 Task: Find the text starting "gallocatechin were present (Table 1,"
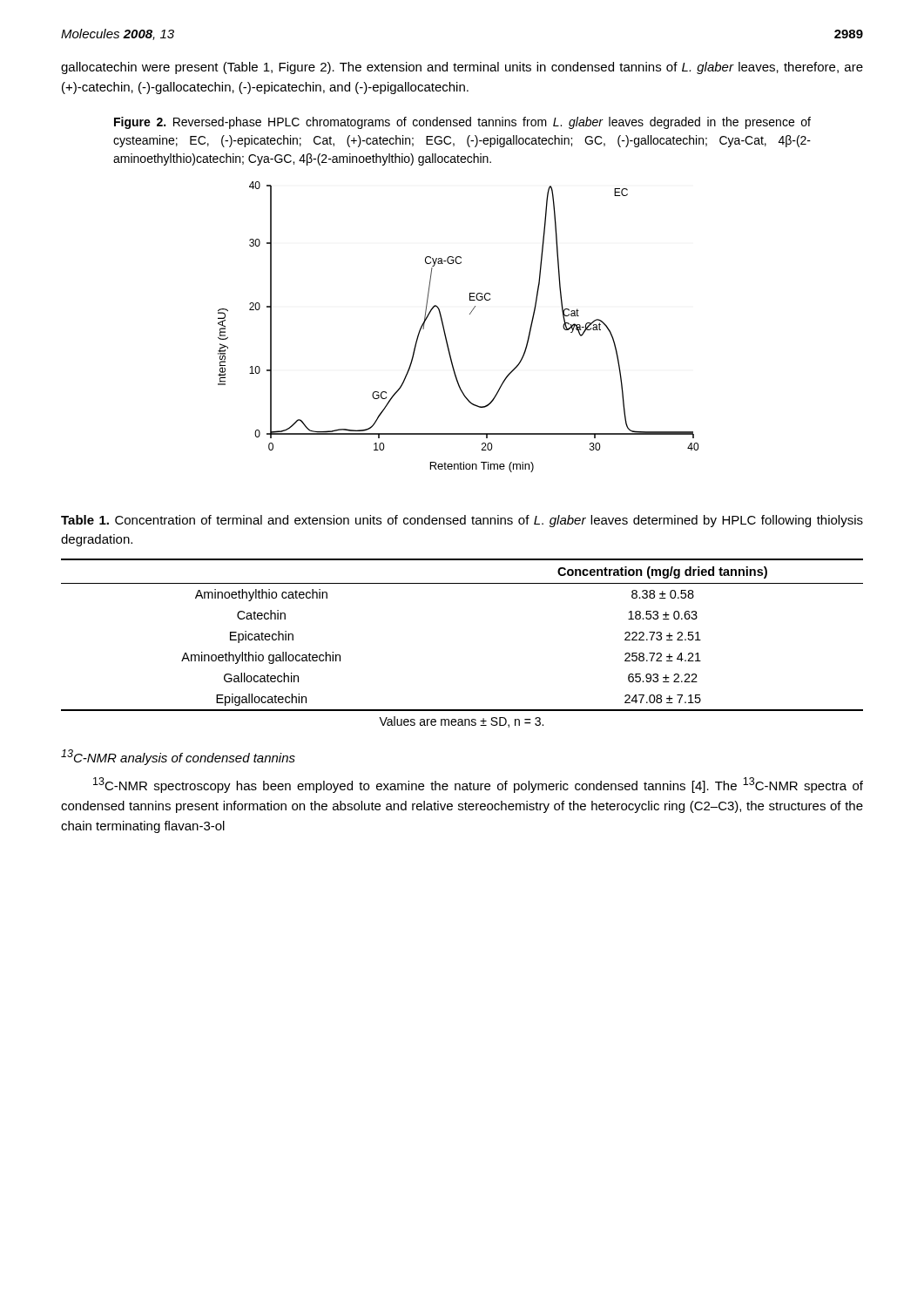coord(462,77)
